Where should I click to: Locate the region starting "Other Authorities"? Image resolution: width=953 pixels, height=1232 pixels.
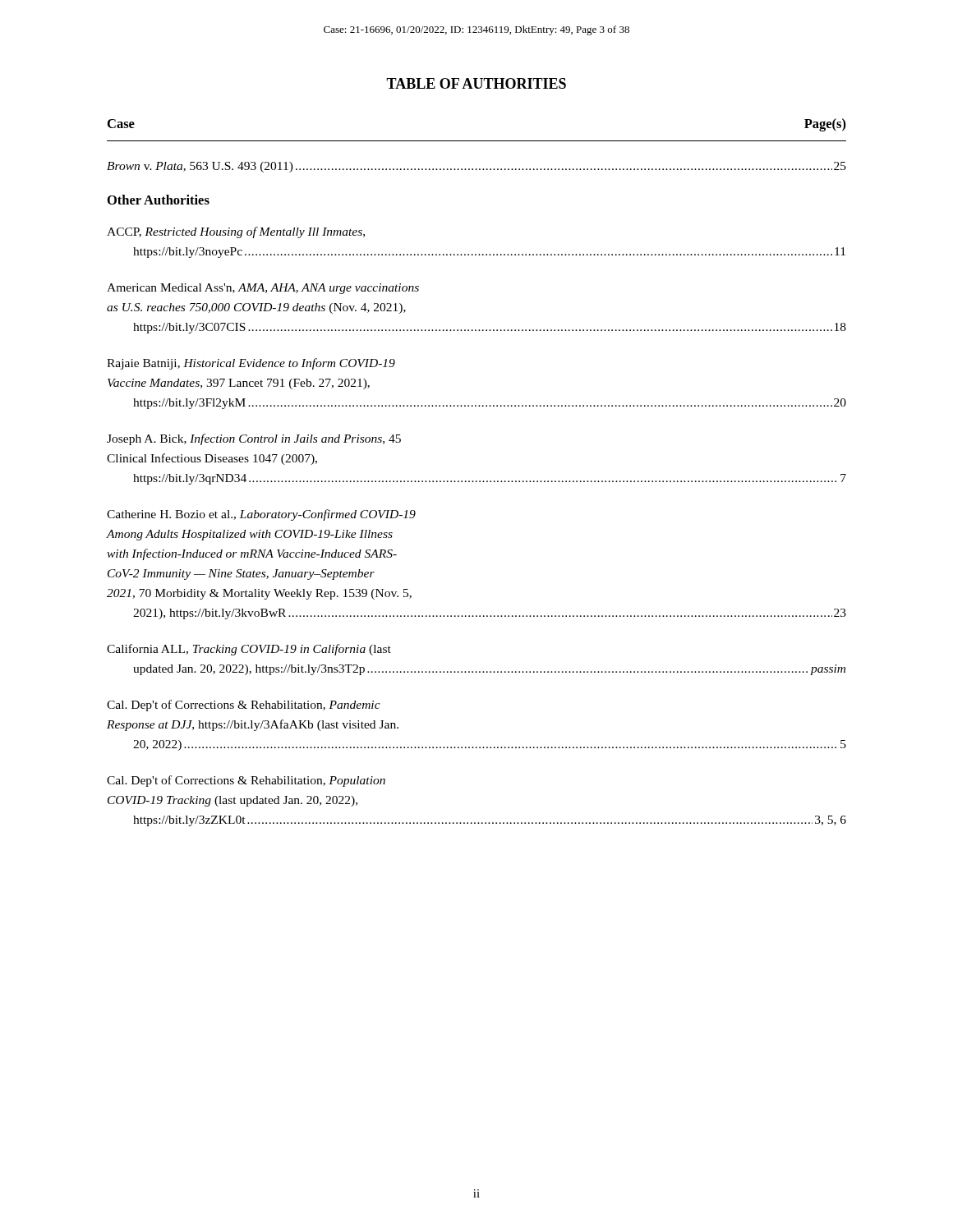(x=158, y=200)
